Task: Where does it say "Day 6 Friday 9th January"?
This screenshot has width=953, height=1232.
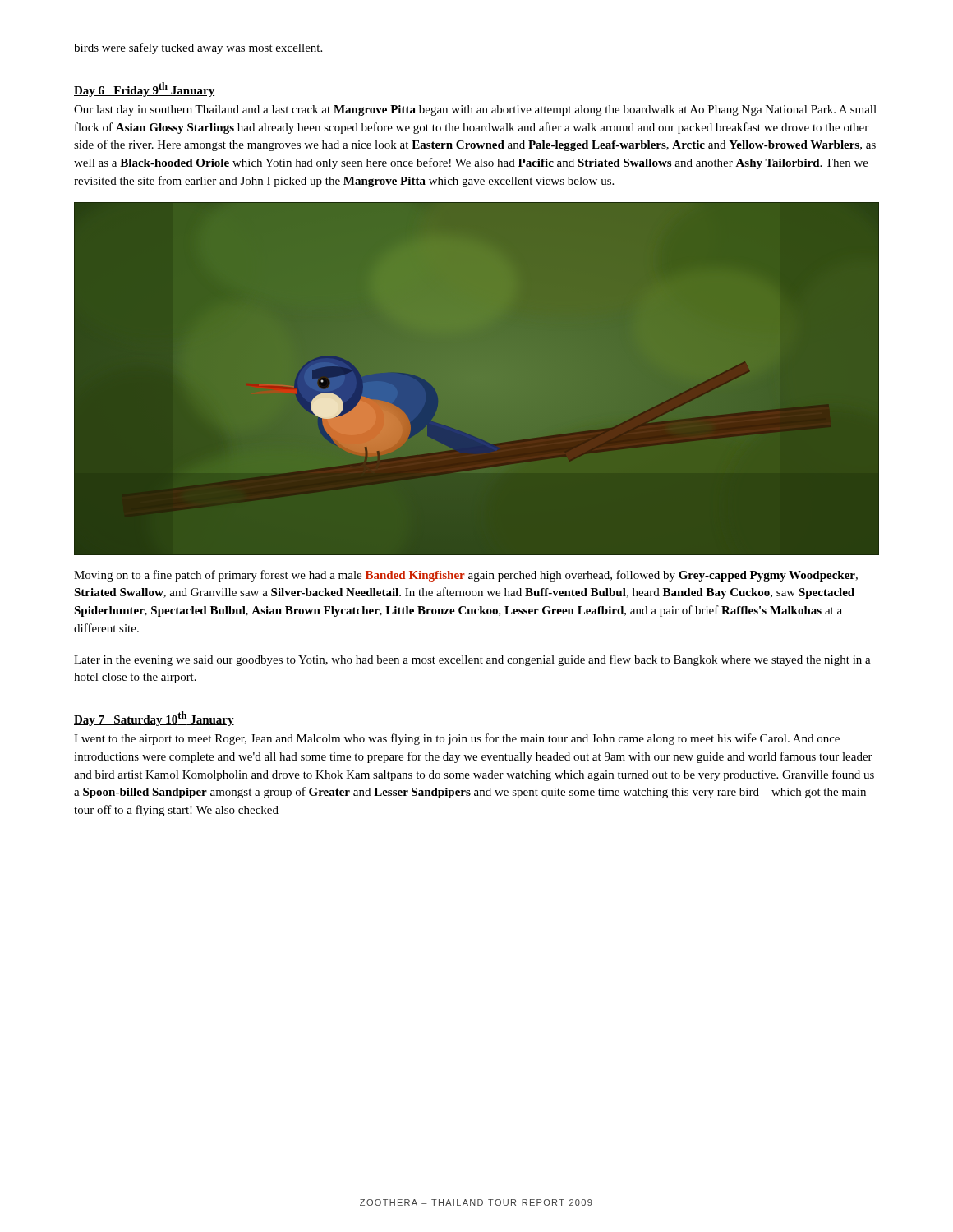Action: [144, 89]
